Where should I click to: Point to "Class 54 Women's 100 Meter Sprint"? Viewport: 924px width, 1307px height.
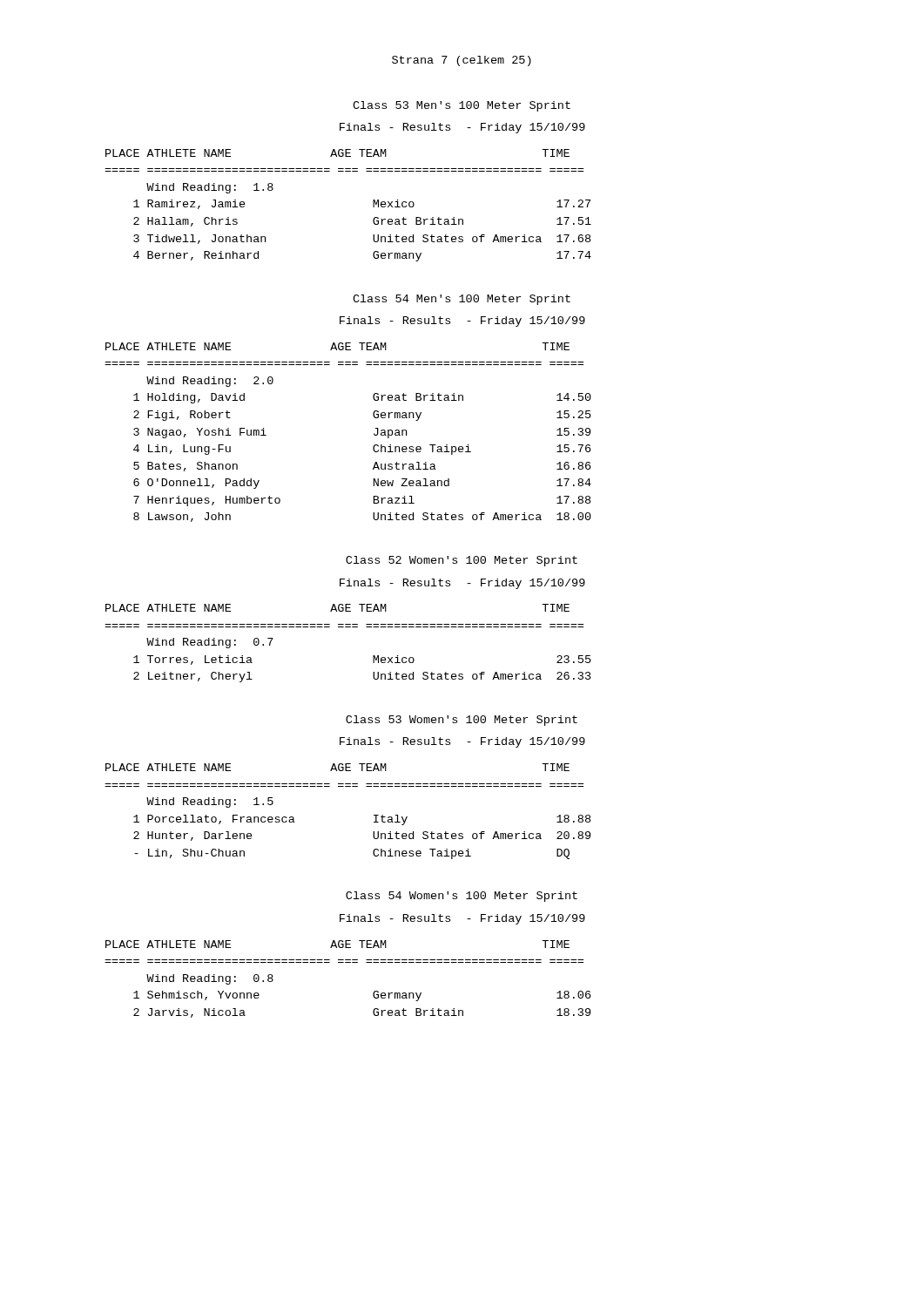point(462,897)
